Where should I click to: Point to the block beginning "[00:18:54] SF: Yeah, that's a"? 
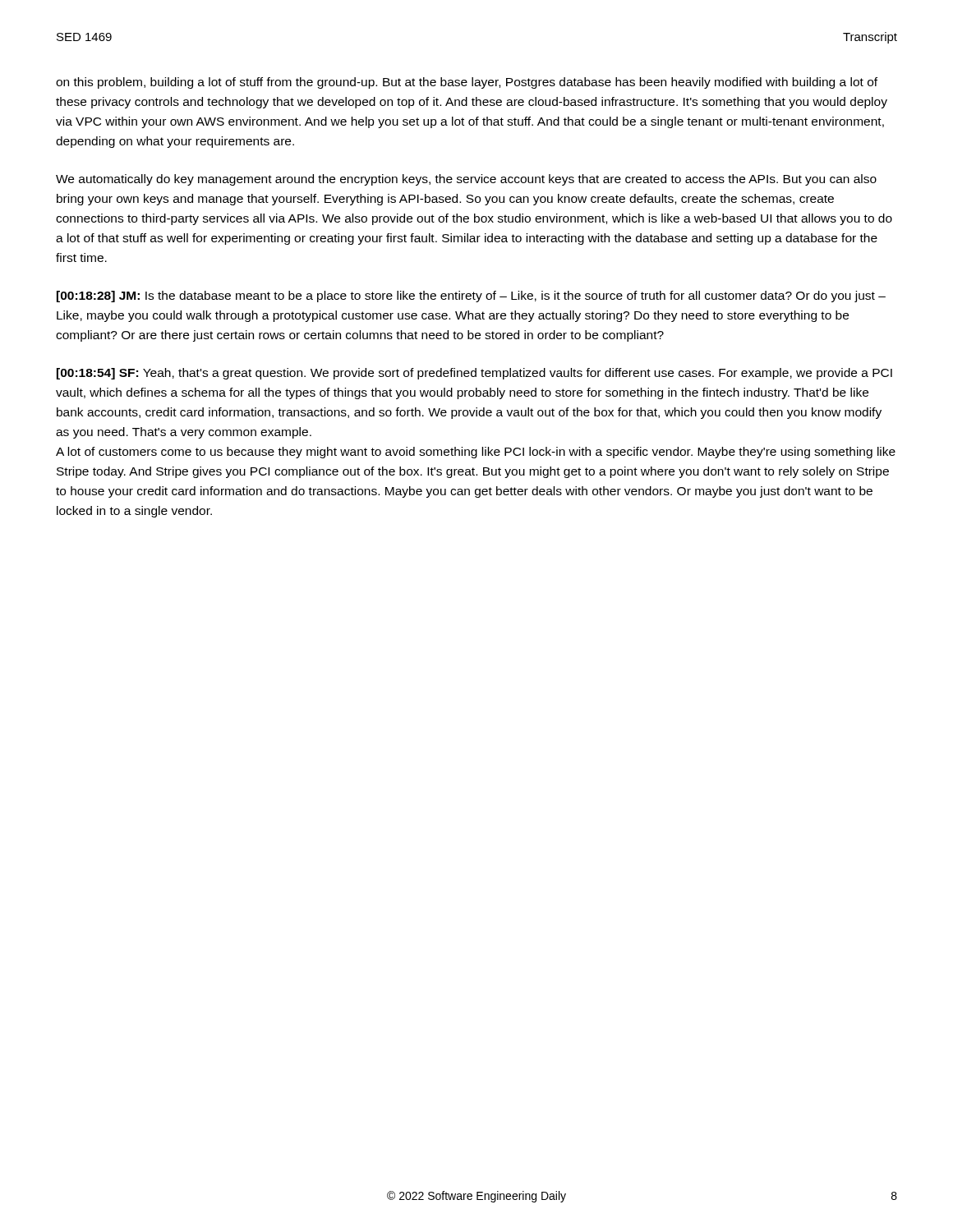click(x=476, y=442)
